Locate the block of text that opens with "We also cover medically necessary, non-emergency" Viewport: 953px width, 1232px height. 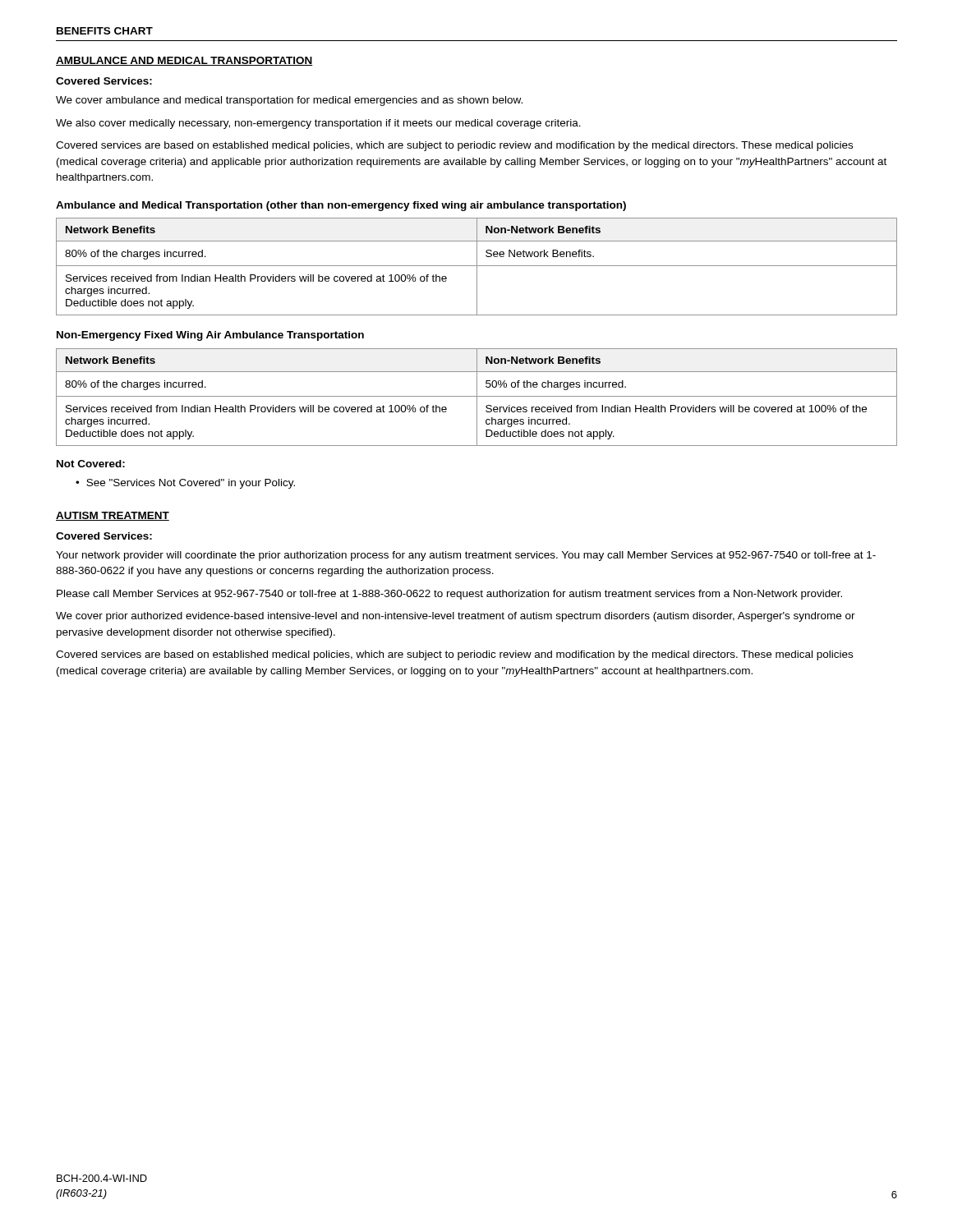[319, 122]
